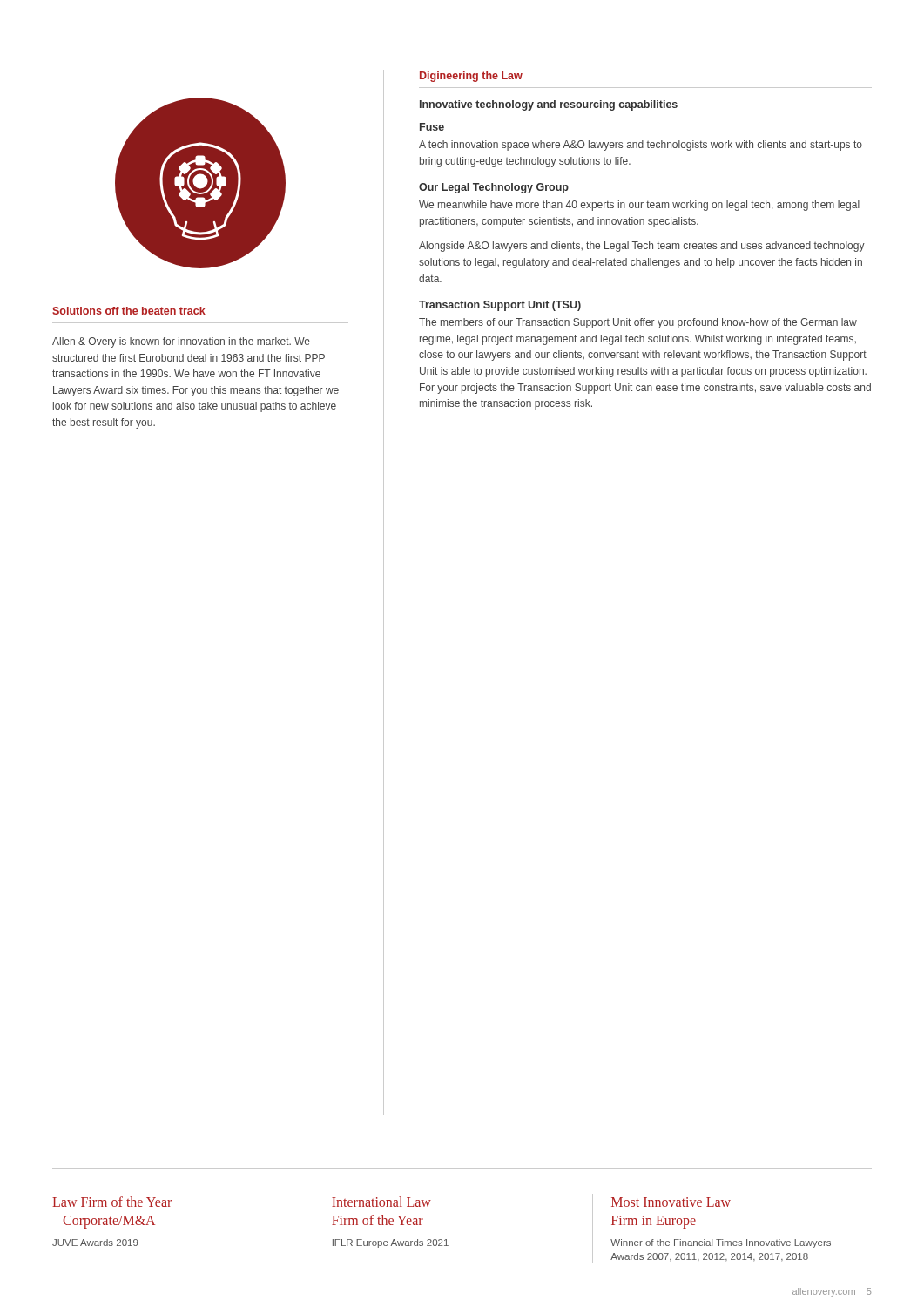The height and width of the screenshot is (1307, 924).
Task: Select the text block starting "Most Innovative LawFirm in Europe Winner of"
Action: (x=733, y=1229)
